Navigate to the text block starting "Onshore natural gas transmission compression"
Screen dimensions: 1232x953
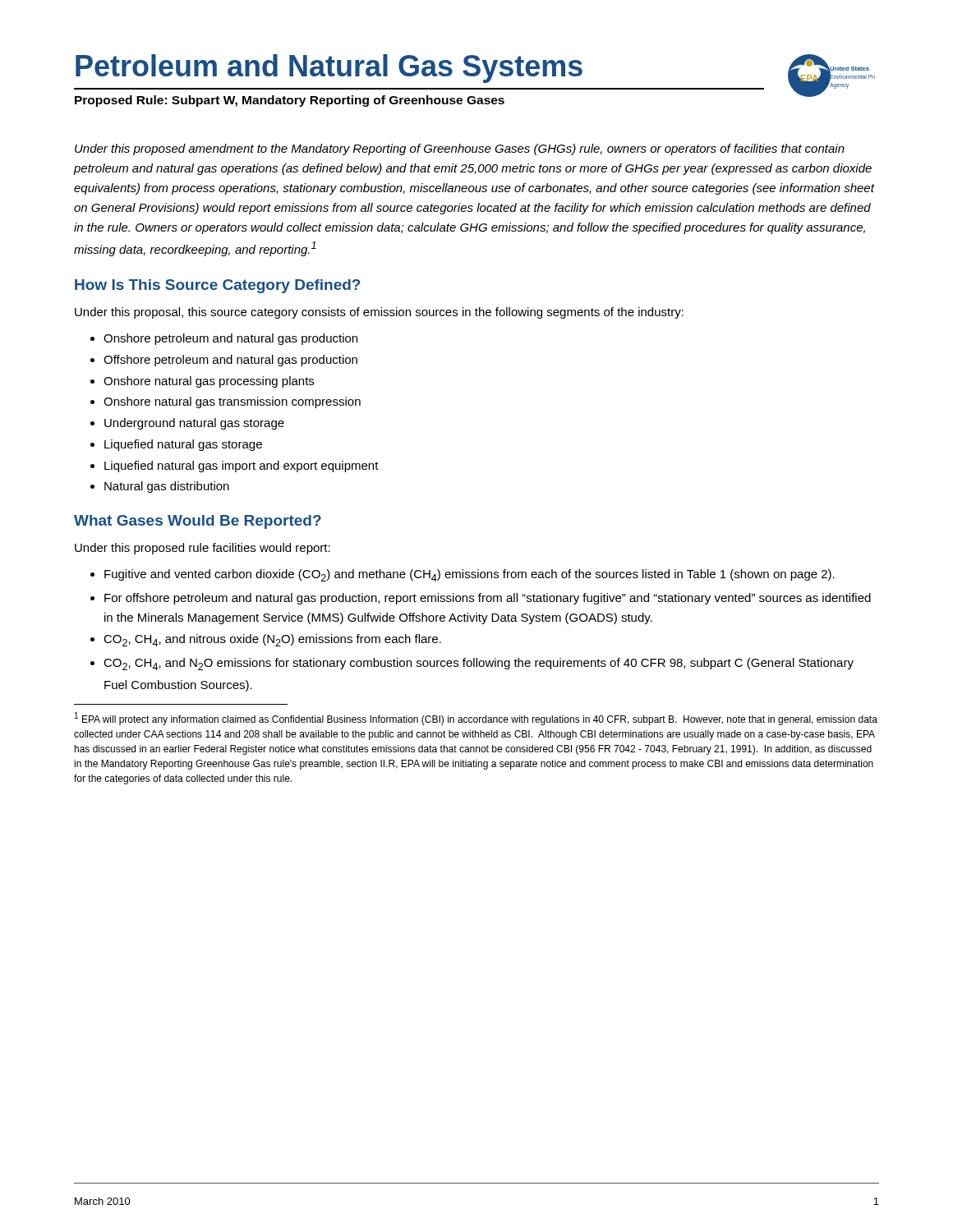click(x=232, y=402)
